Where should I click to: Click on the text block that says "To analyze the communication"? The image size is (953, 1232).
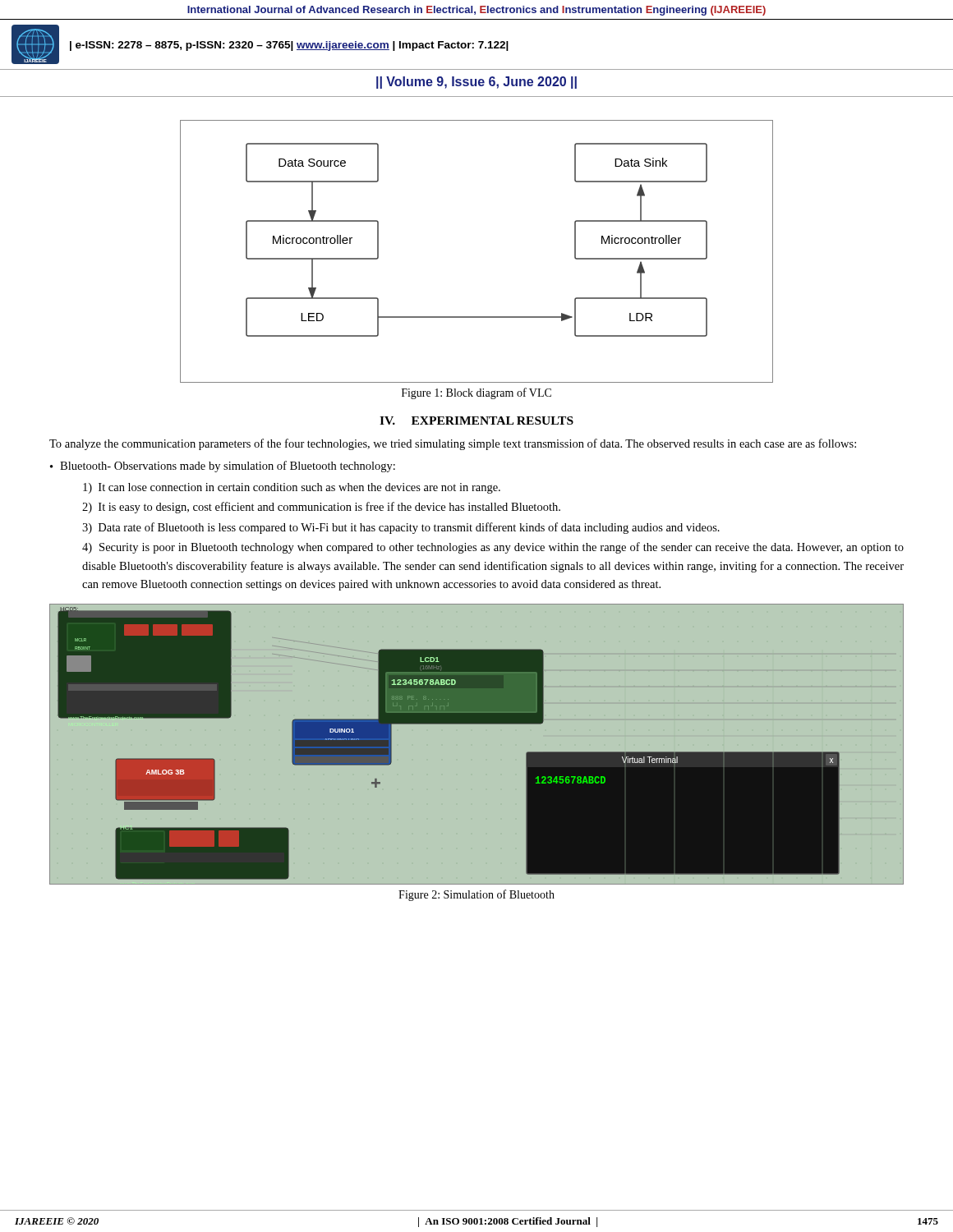[x=453, y=444]
